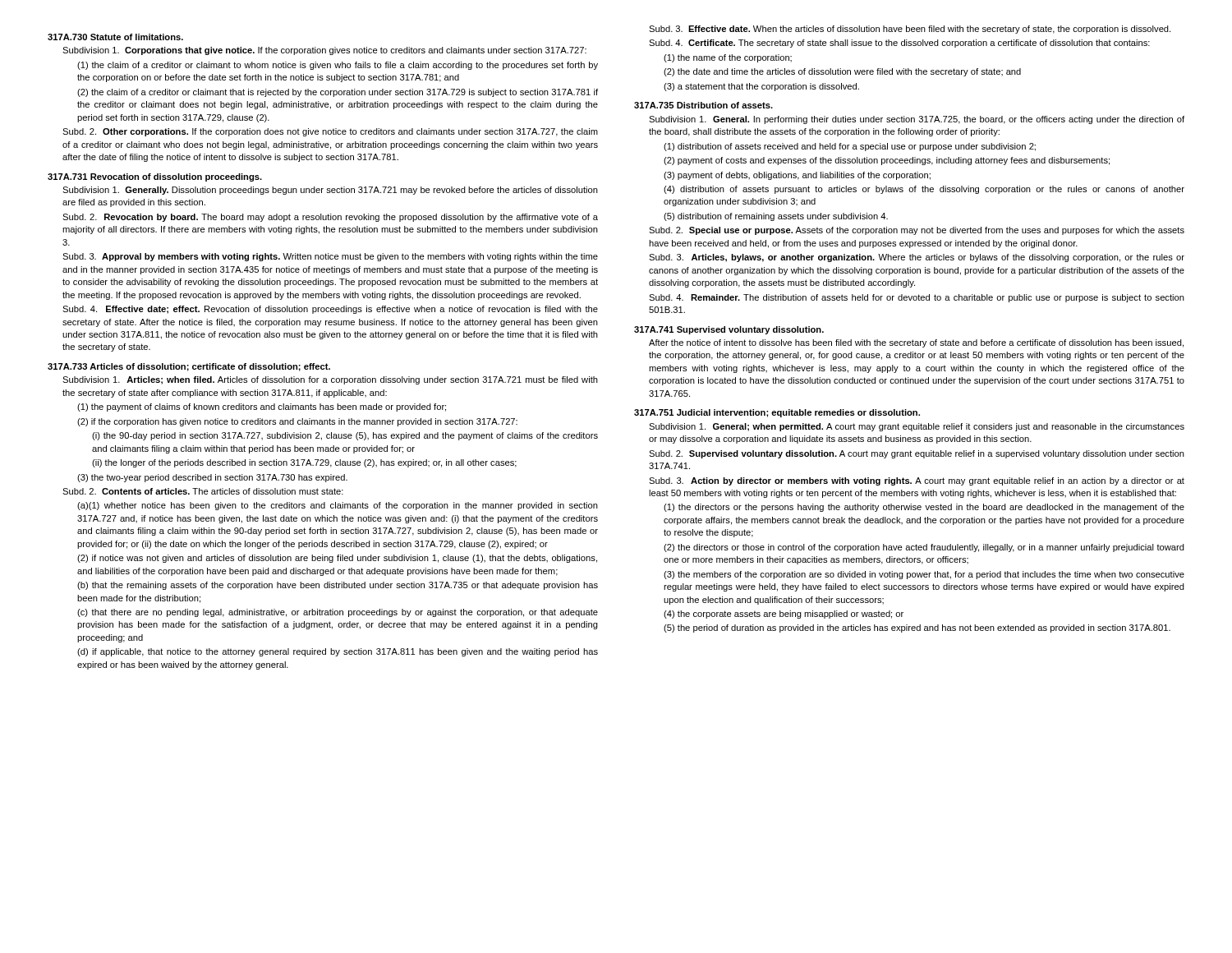Click on the text starting "(b) that the remaining assets"
1232x953 pixels.
coord(338,591)
